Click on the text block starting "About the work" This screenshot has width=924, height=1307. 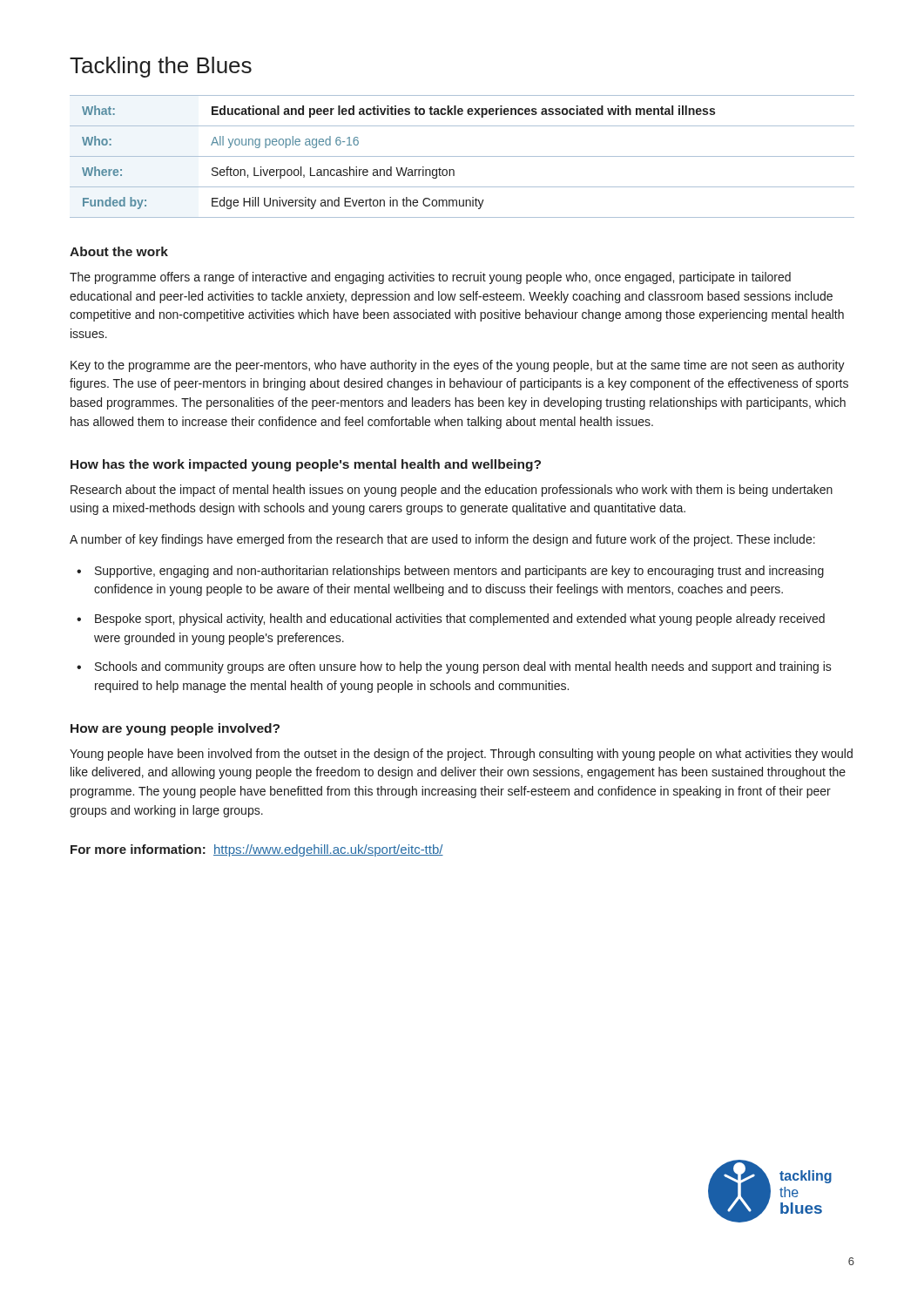coord(119,251)
